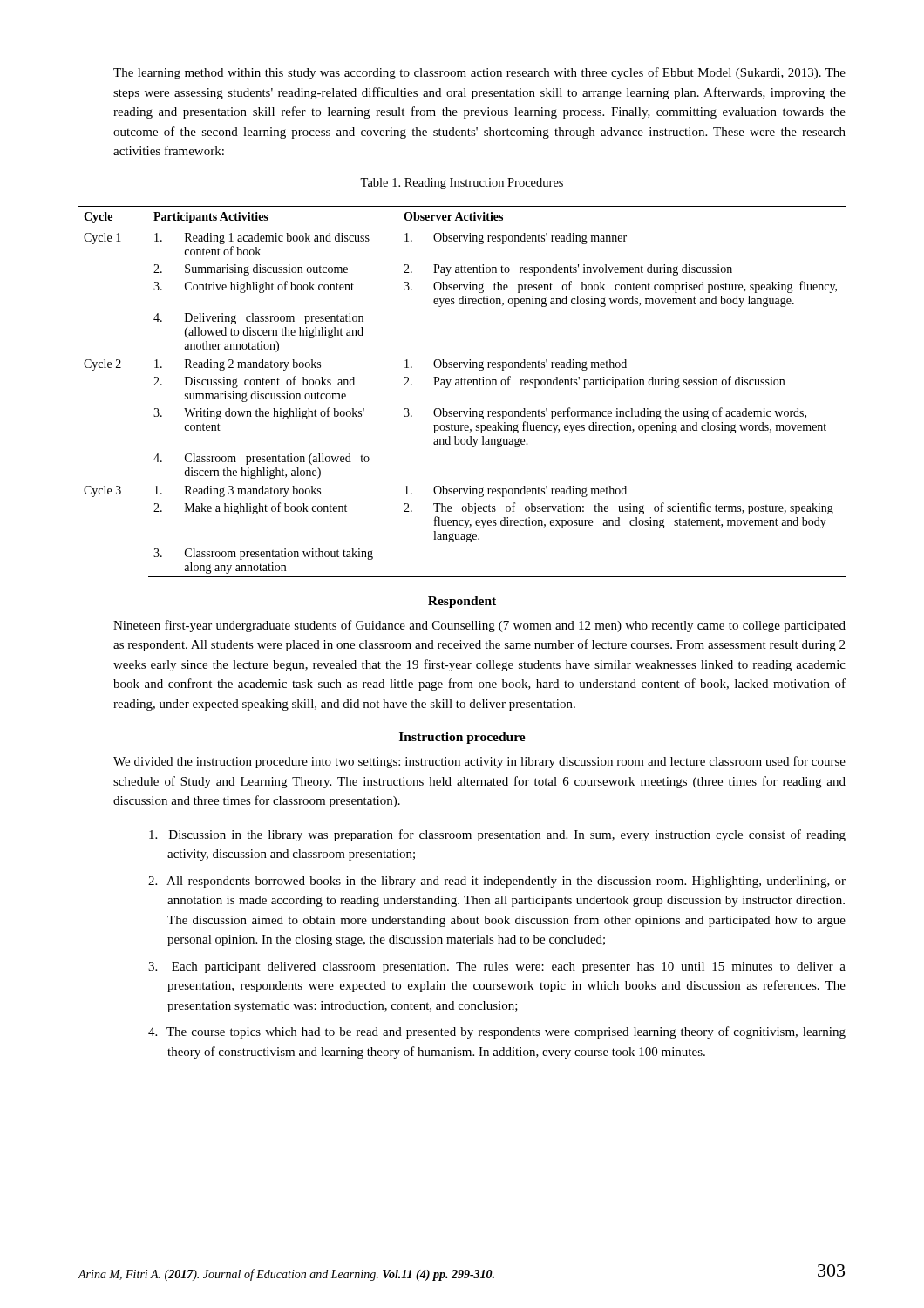
Task: Locate the block of text that opens with "Nineteen first-year undergraduate"
Action: click(479, 664)
